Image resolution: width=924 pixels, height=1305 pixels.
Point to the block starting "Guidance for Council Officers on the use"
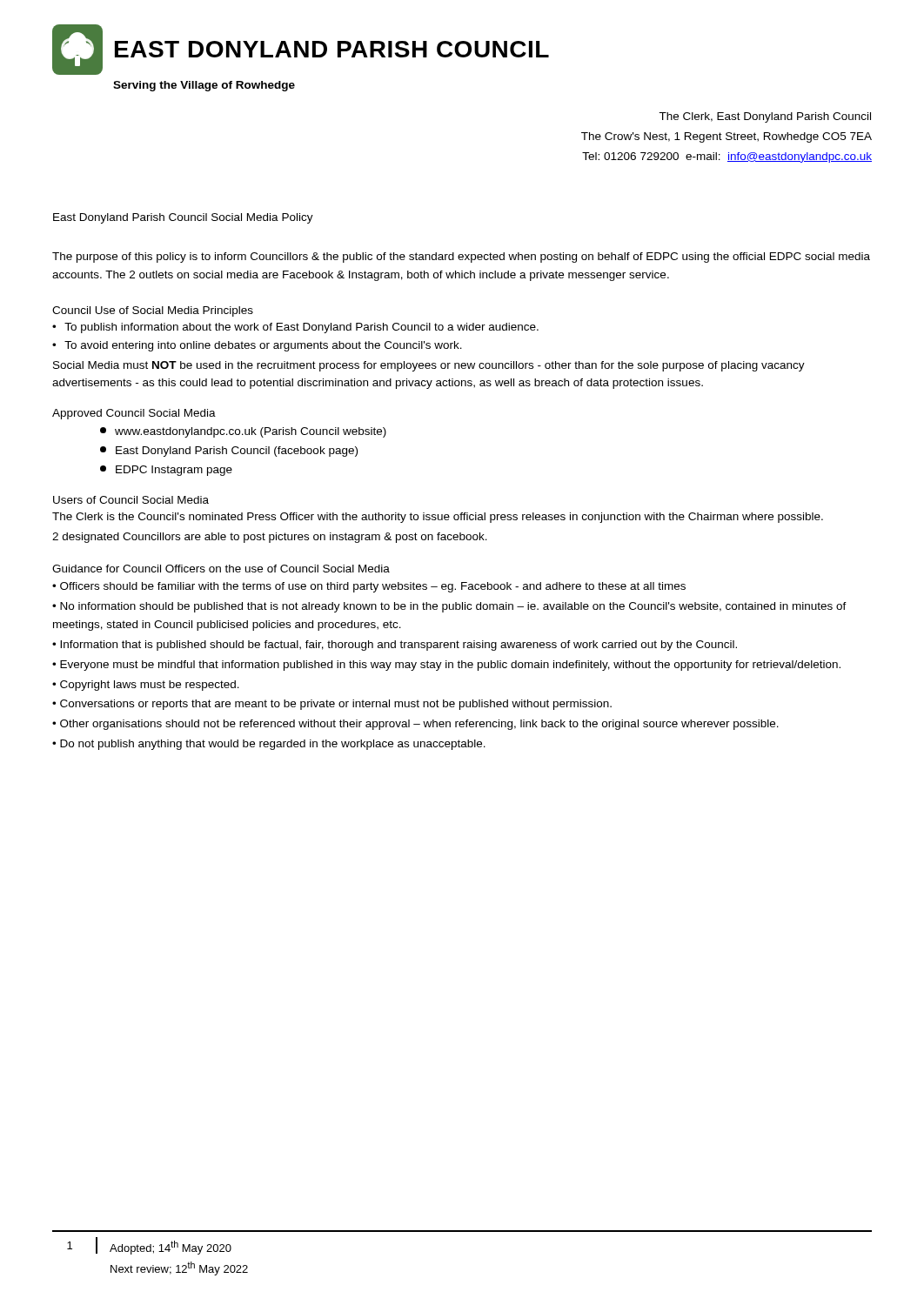pyautogui.click(x=221, y=568)
